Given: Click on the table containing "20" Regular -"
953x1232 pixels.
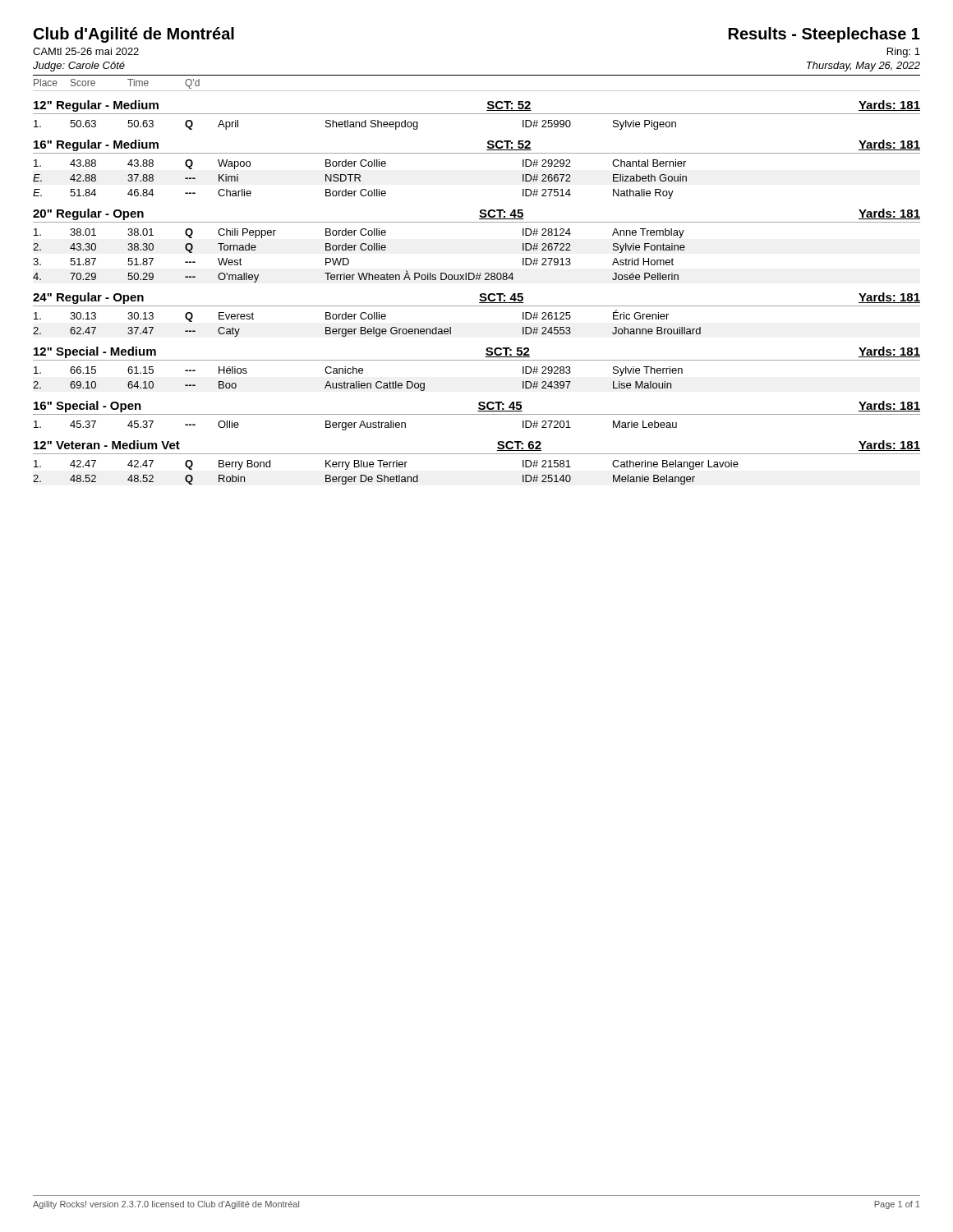Looking at the screenshot, I should pos(476,245).
